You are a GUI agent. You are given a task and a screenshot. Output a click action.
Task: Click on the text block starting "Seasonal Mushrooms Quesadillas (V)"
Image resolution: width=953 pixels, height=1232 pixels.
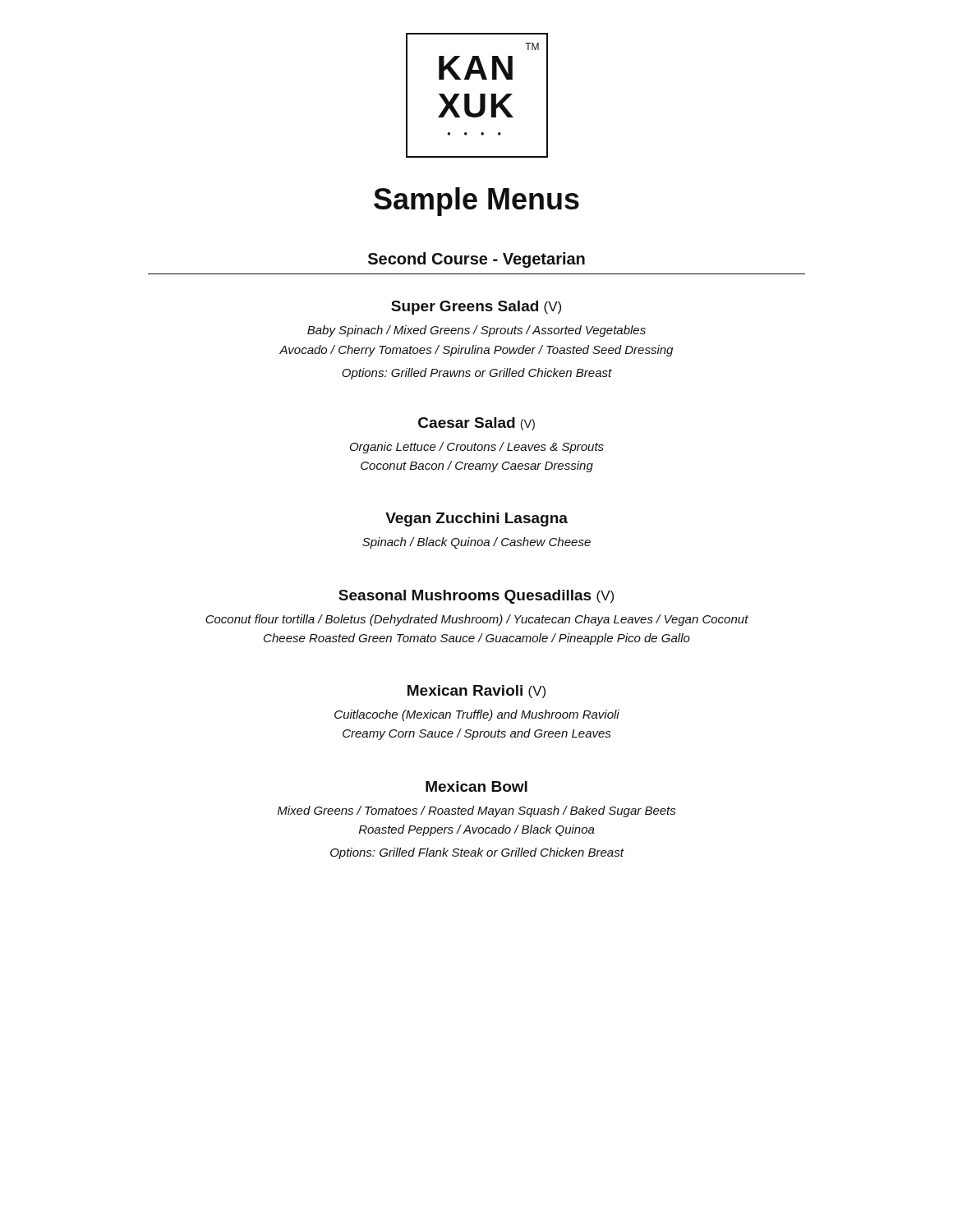476,617
